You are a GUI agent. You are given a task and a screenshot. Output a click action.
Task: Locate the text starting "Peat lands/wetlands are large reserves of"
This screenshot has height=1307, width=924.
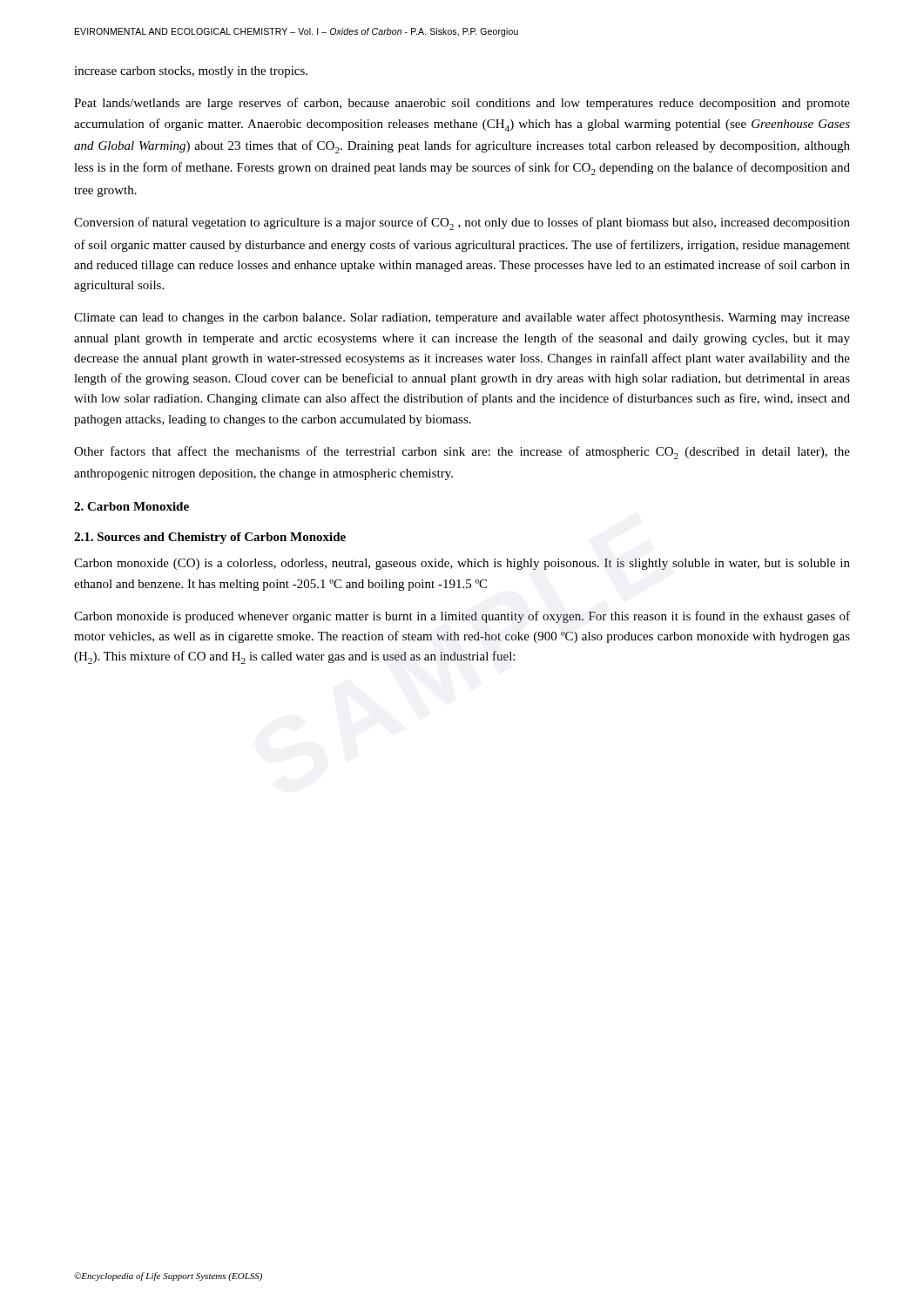pos(462,147)
